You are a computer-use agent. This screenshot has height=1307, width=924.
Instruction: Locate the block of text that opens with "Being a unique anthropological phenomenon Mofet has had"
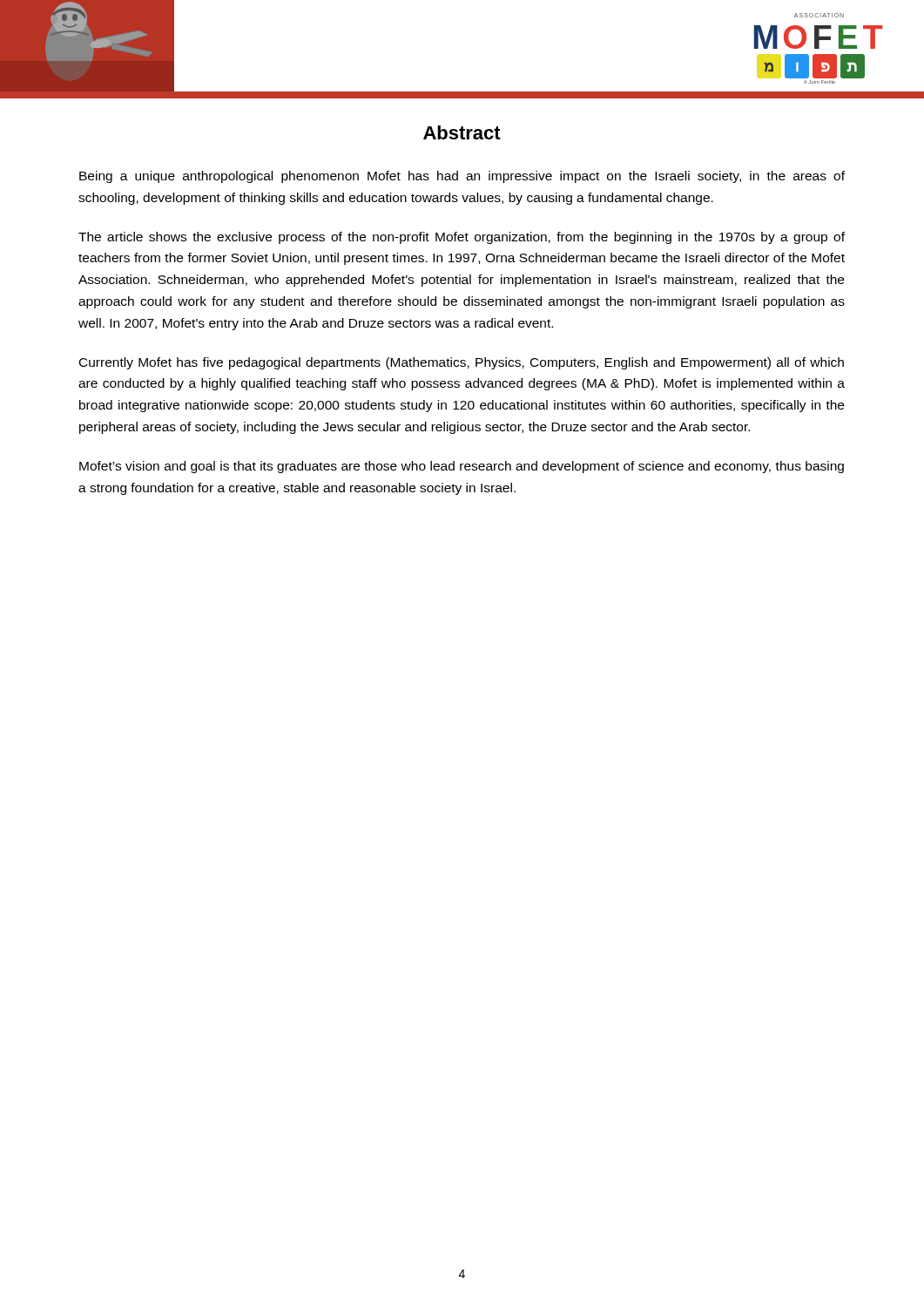click(x=462, y=186)
